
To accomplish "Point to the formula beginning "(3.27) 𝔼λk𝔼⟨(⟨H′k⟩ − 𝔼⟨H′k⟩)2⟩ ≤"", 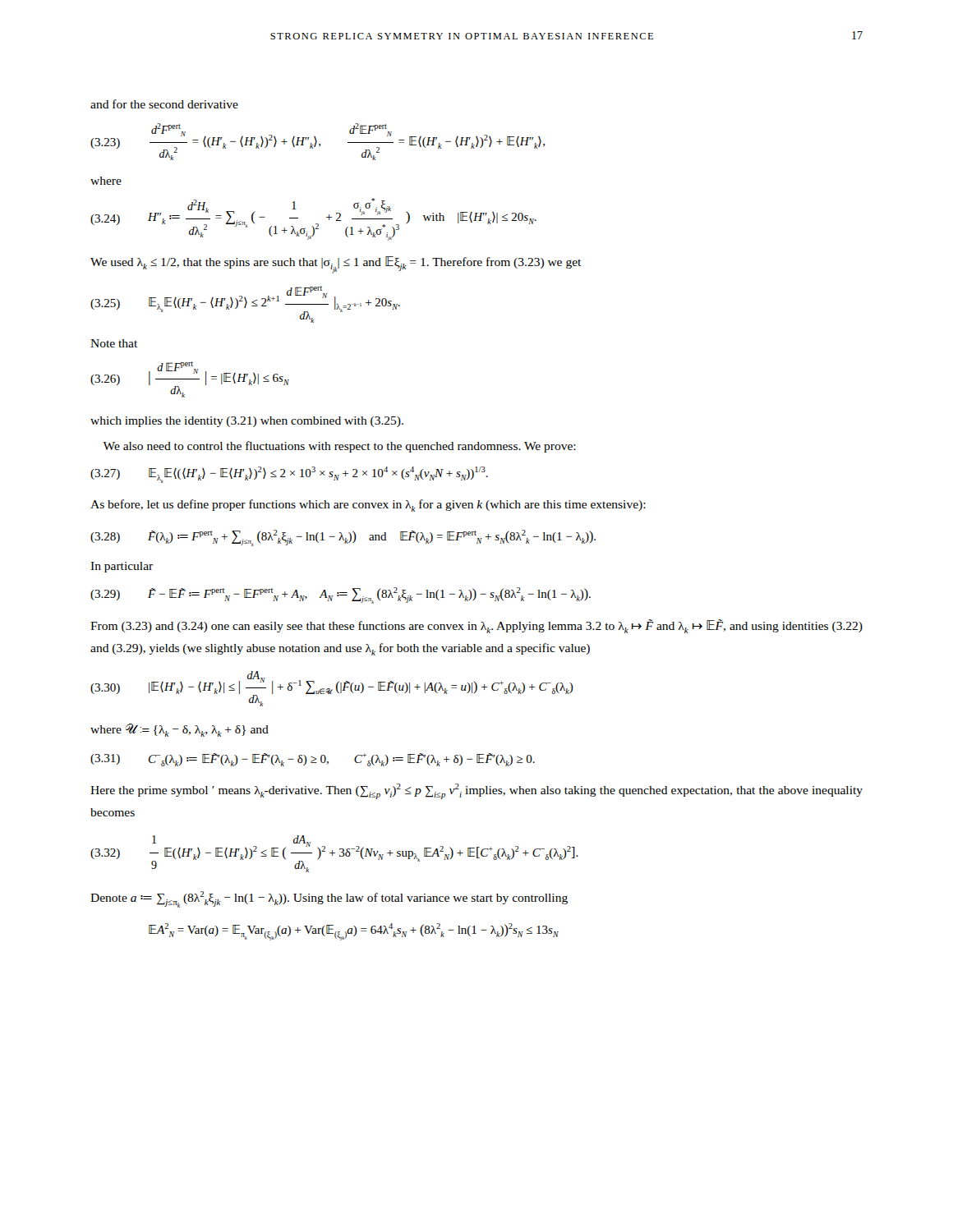I will click(x=289, y=474).
